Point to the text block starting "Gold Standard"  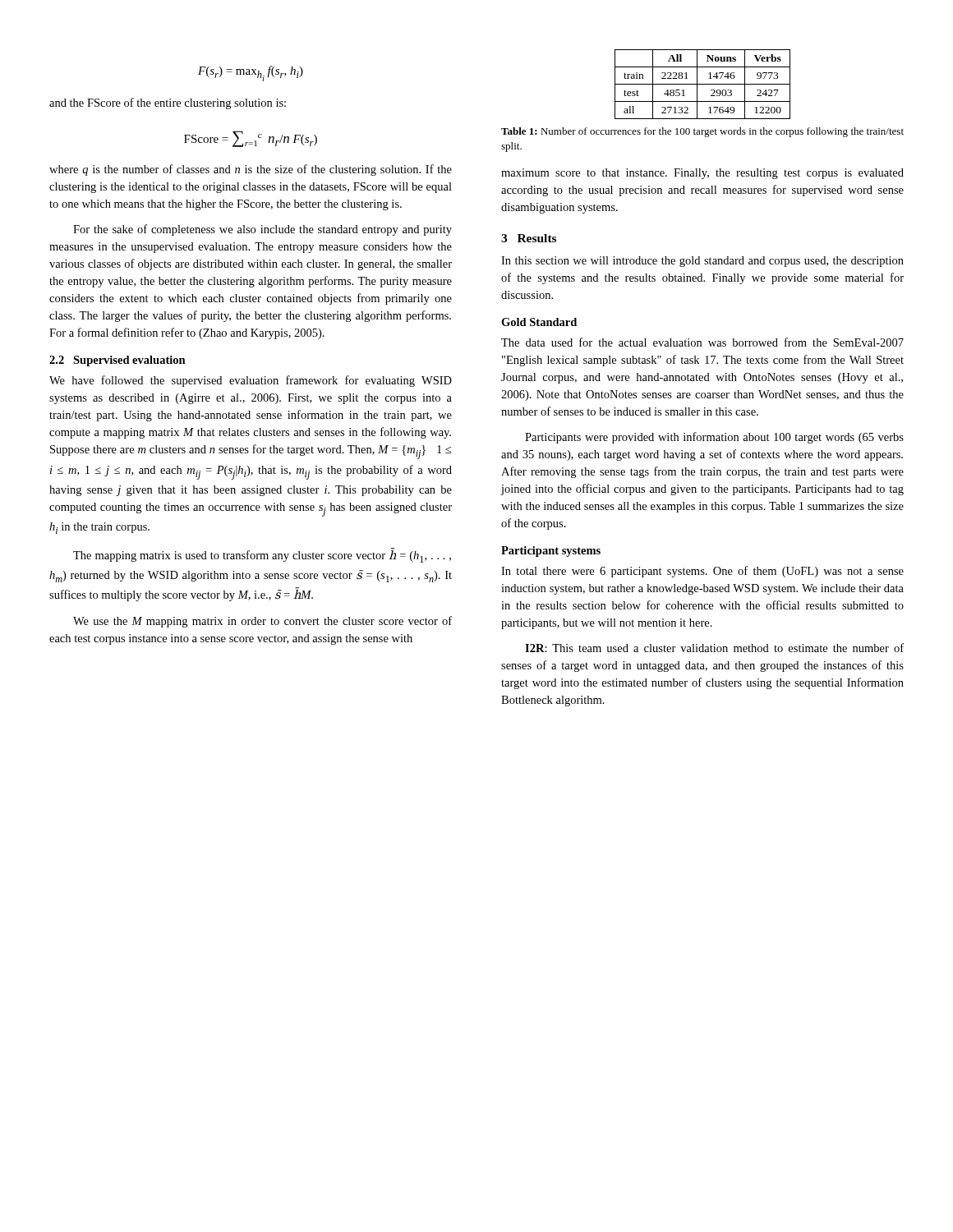coord(539,322)
